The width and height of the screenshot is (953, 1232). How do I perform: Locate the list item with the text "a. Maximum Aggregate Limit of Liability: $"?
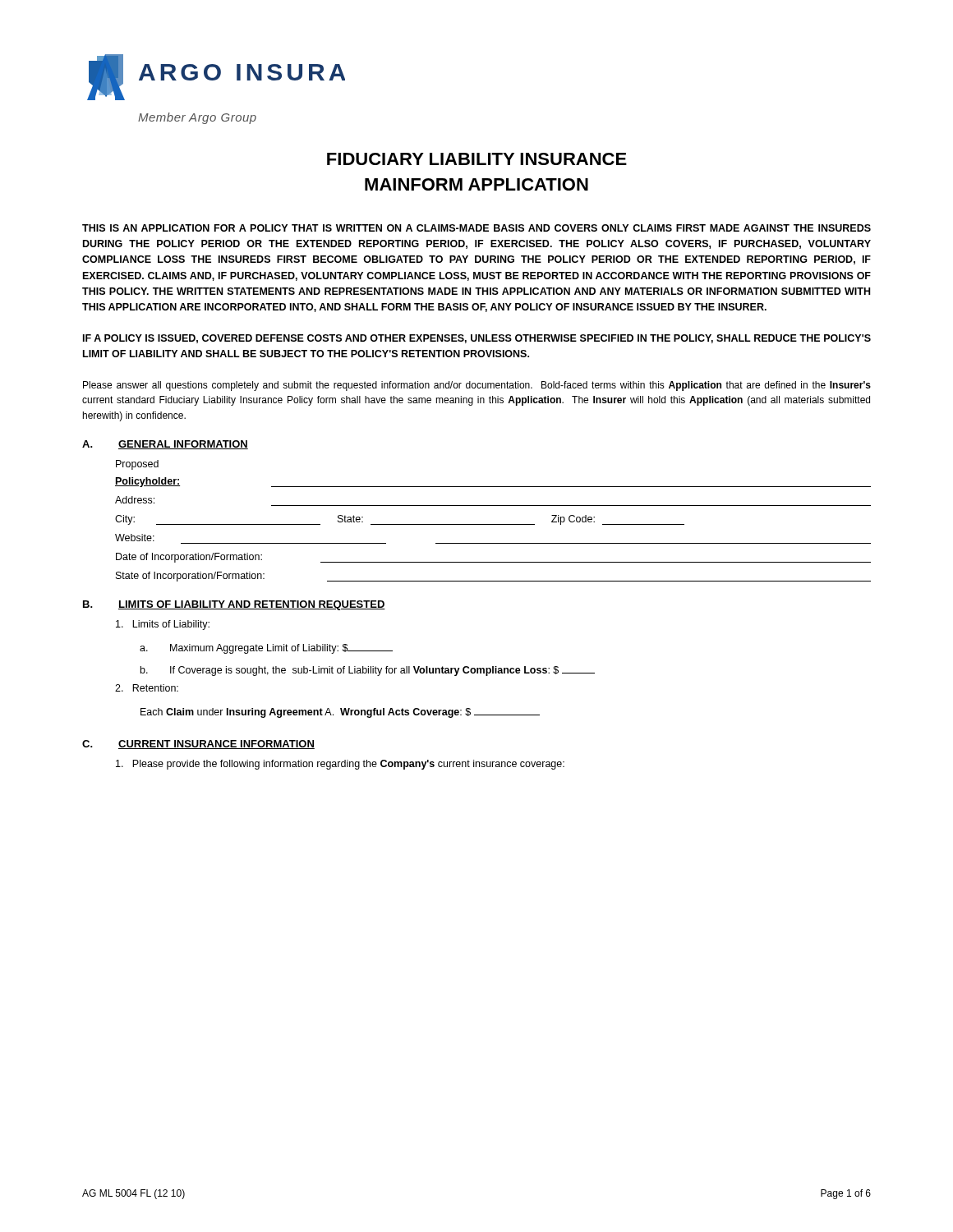[x=266, y=646]
